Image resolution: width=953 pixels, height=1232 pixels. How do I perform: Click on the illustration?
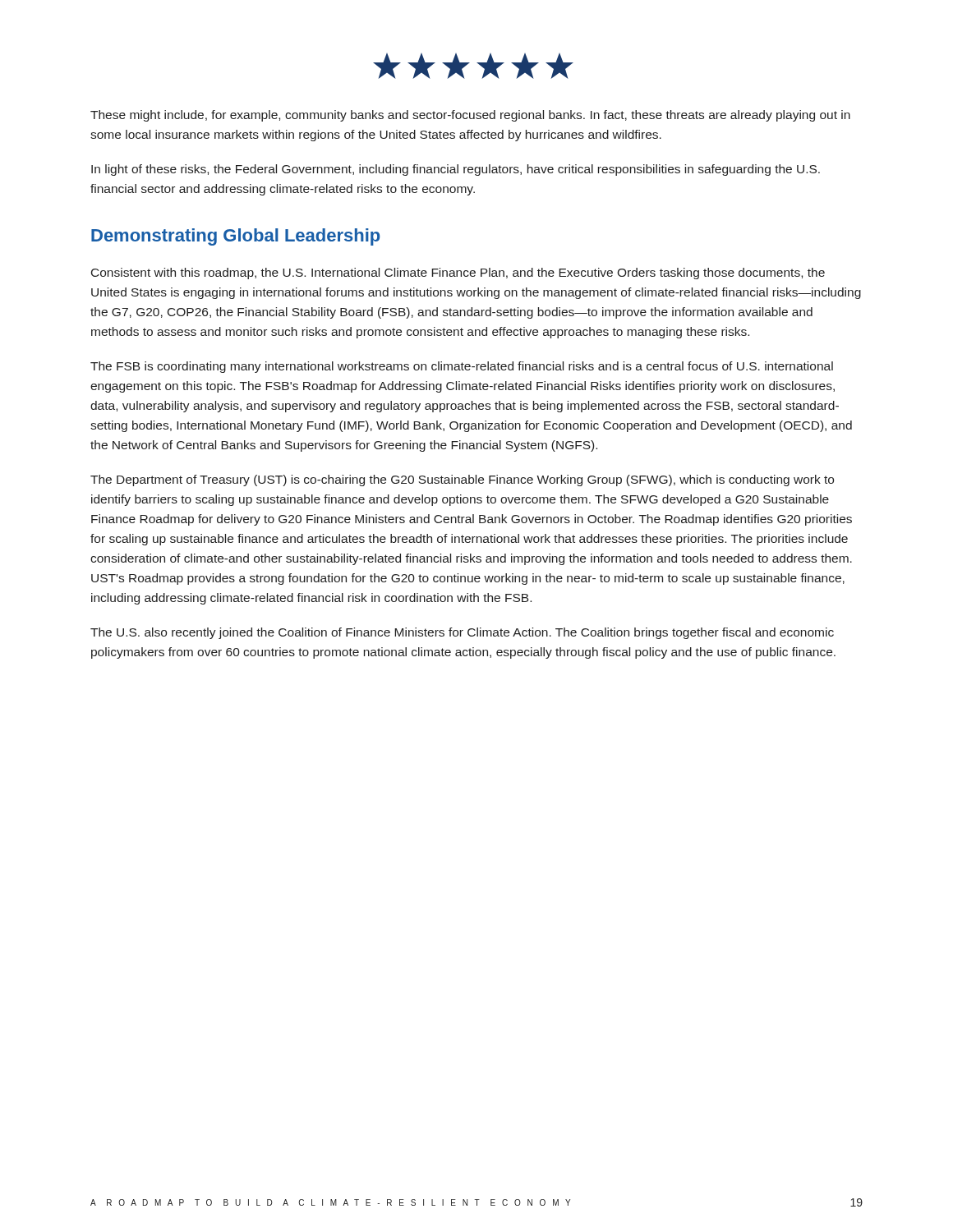[476, 66]
